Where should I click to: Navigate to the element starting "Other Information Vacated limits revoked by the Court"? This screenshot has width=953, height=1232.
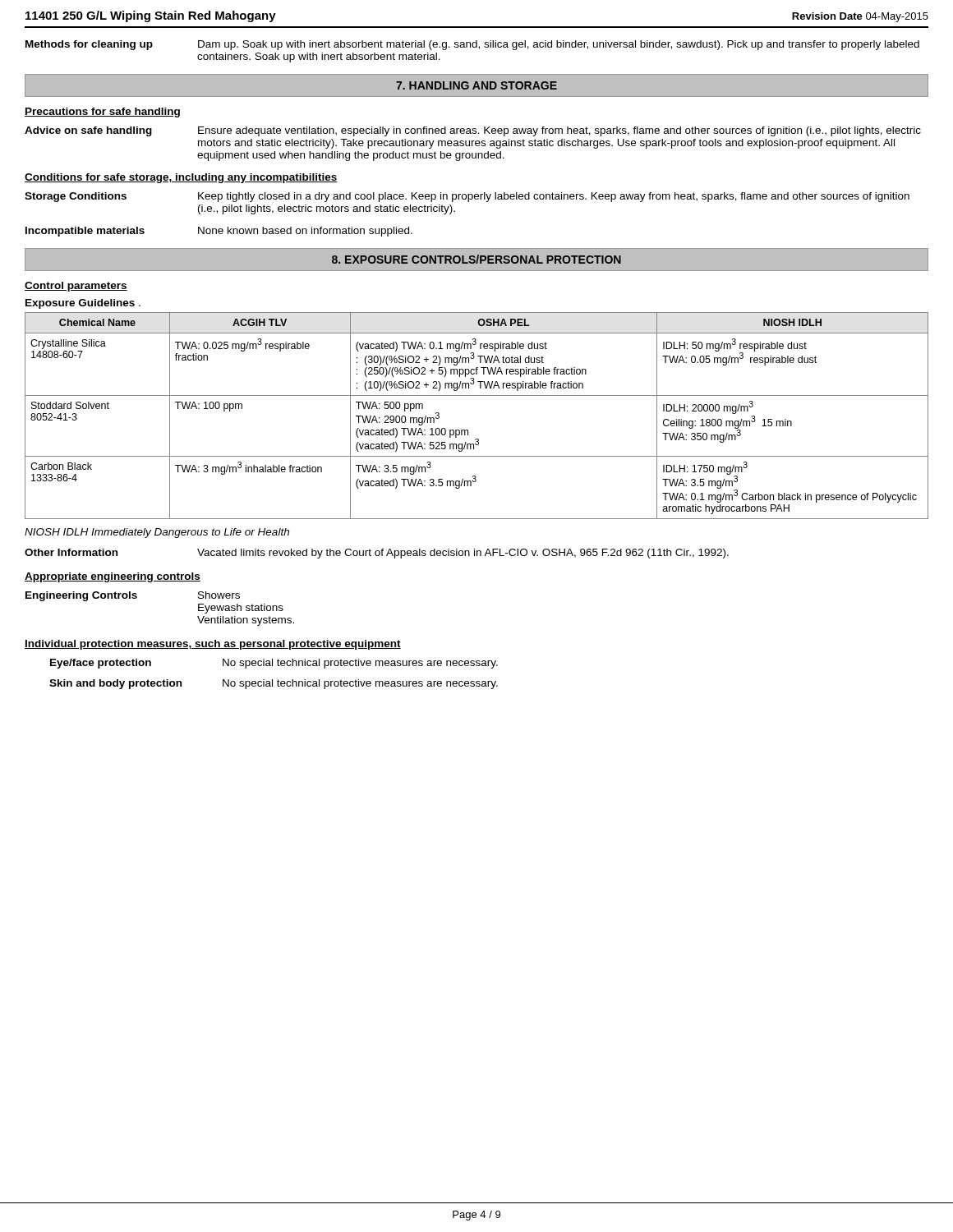click(x=377, y=553)
